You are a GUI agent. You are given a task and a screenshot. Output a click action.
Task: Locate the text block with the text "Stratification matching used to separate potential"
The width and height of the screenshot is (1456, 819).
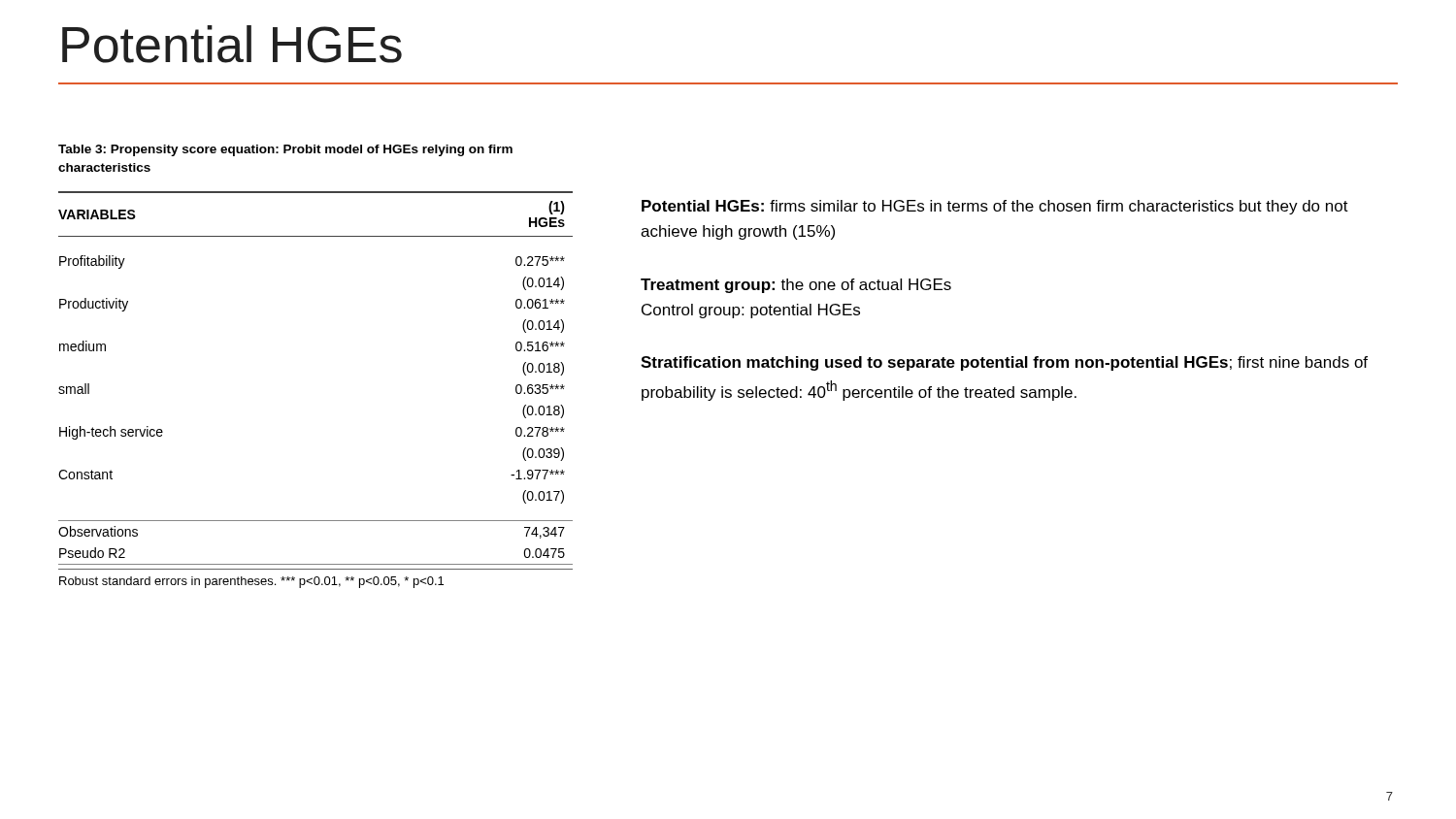1019,378
